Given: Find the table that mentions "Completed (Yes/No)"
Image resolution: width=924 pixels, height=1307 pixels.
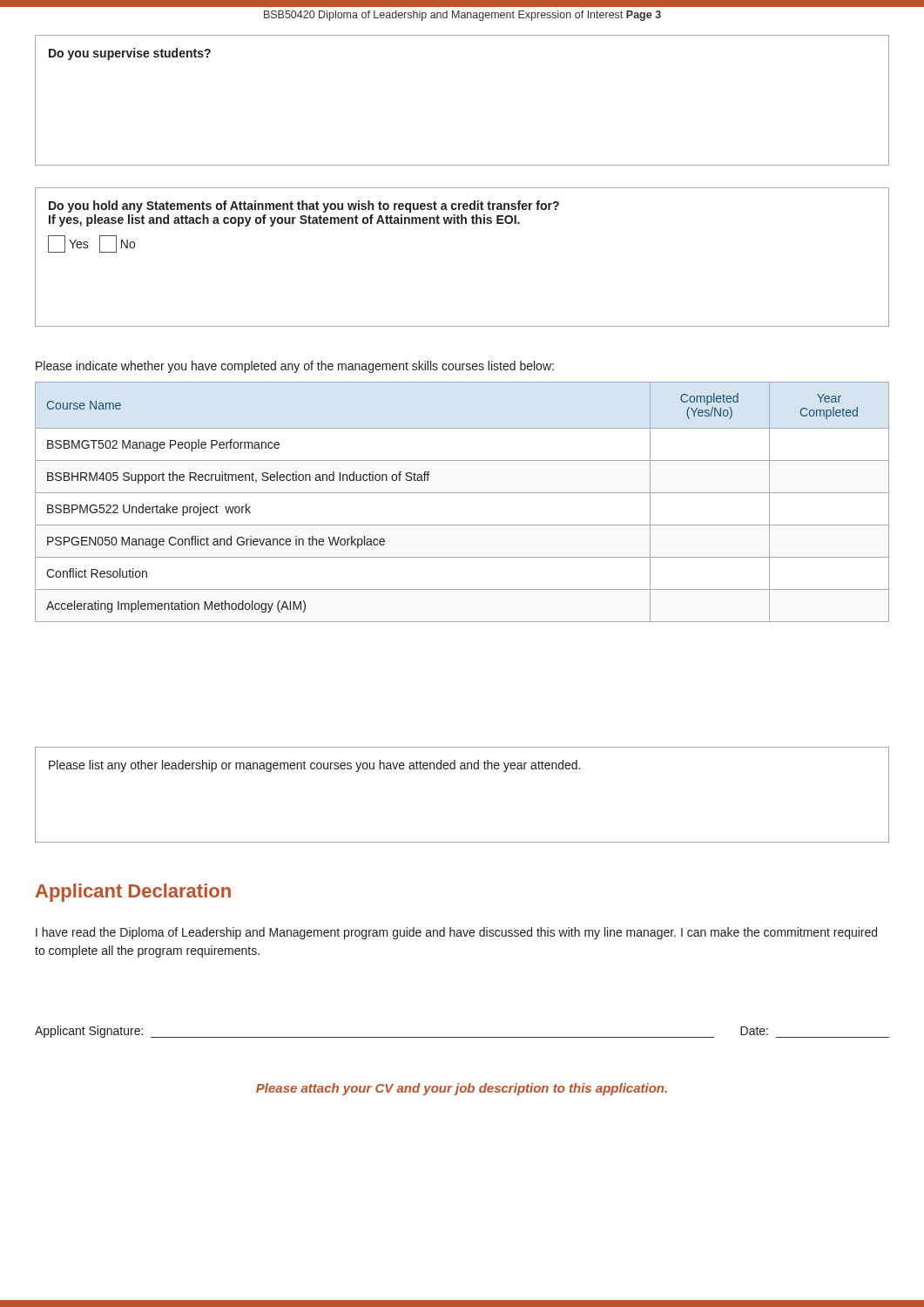Looking at the screenshot, I should click(462, 502).
